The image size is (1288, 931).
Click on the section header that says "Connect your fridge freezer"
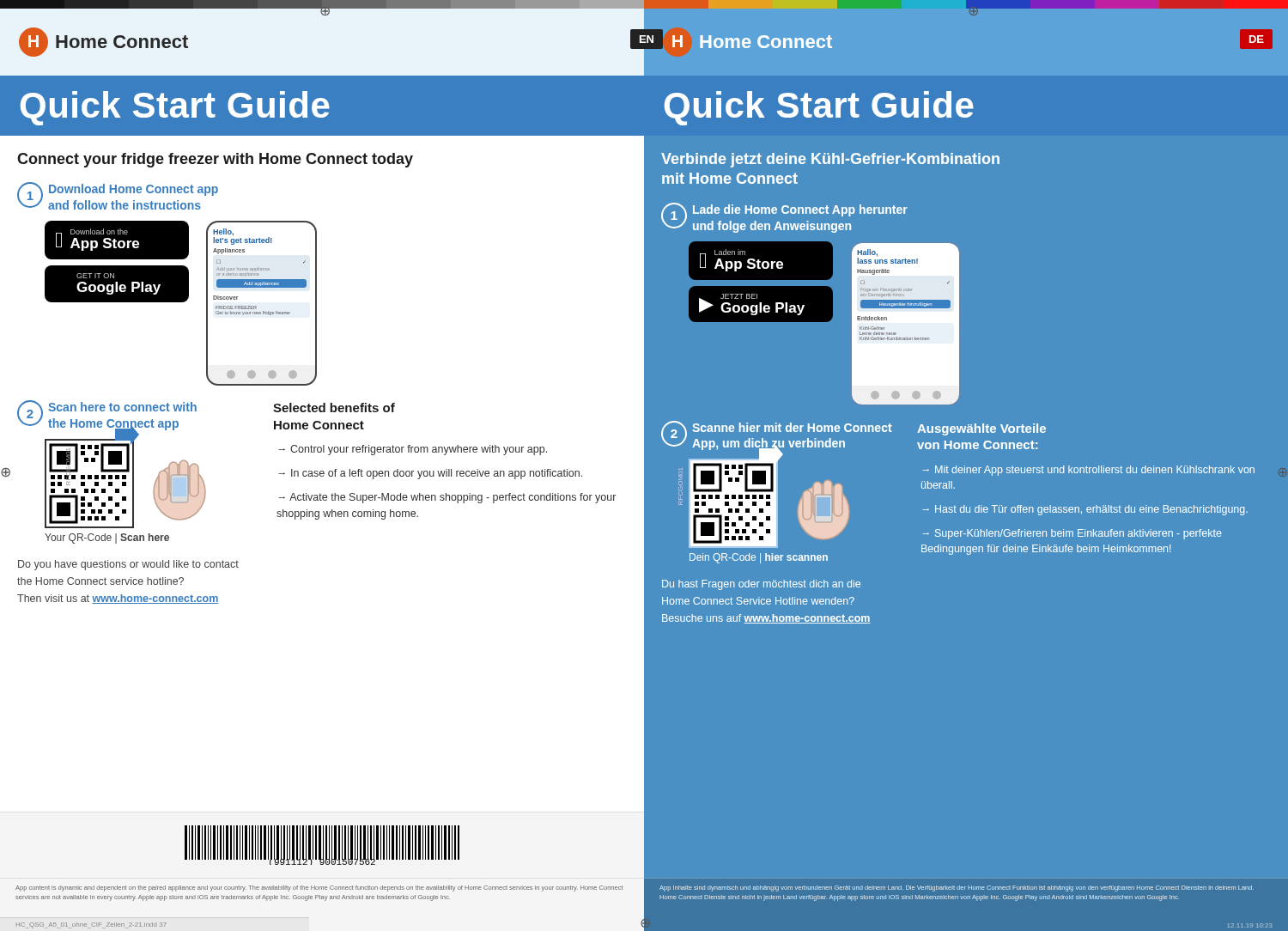(x=215, y=159)
